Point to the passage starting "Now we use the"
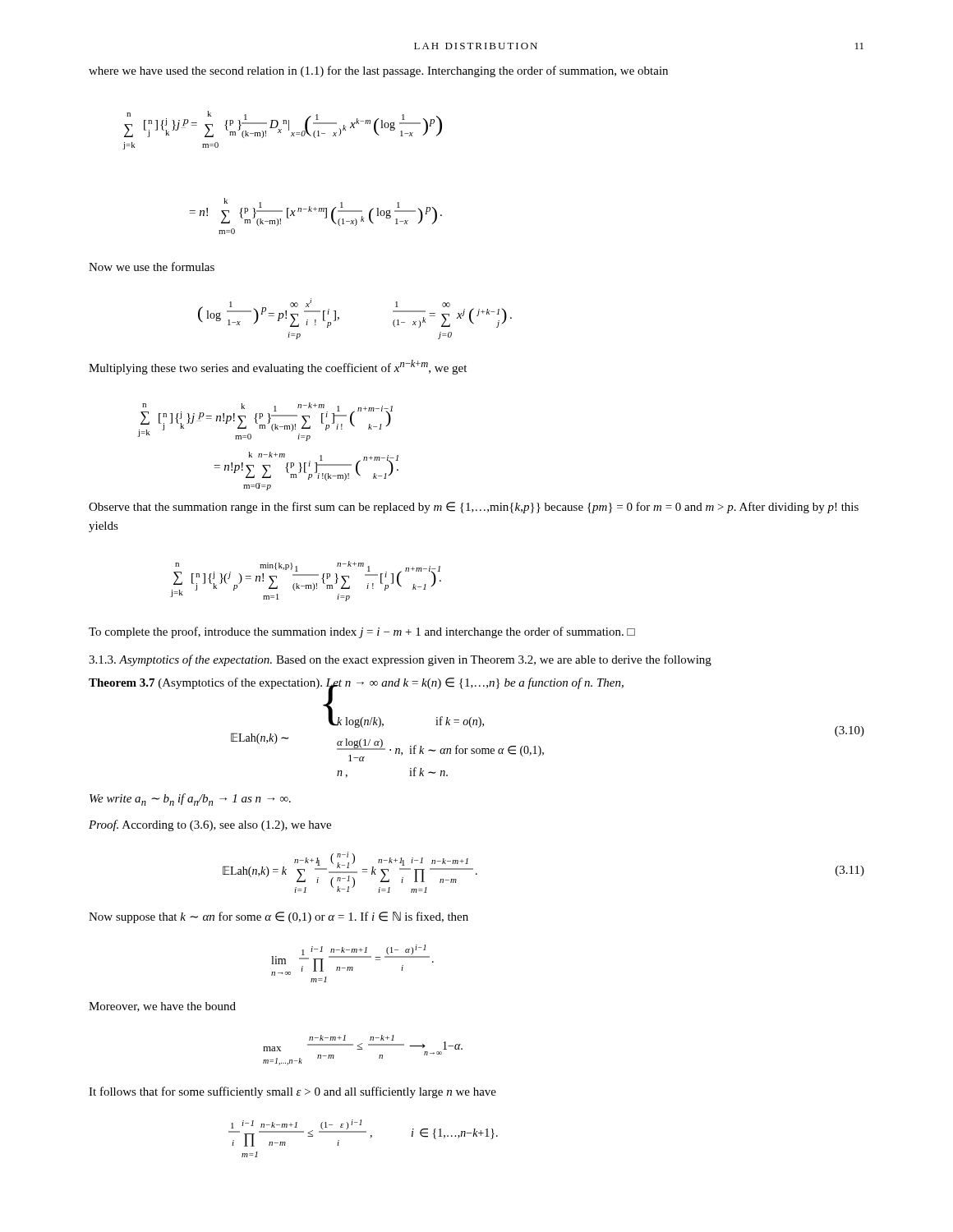Image resolution: width=953 pixels, height=1232 pixels. pyautogui.click(x=152, y=267)
